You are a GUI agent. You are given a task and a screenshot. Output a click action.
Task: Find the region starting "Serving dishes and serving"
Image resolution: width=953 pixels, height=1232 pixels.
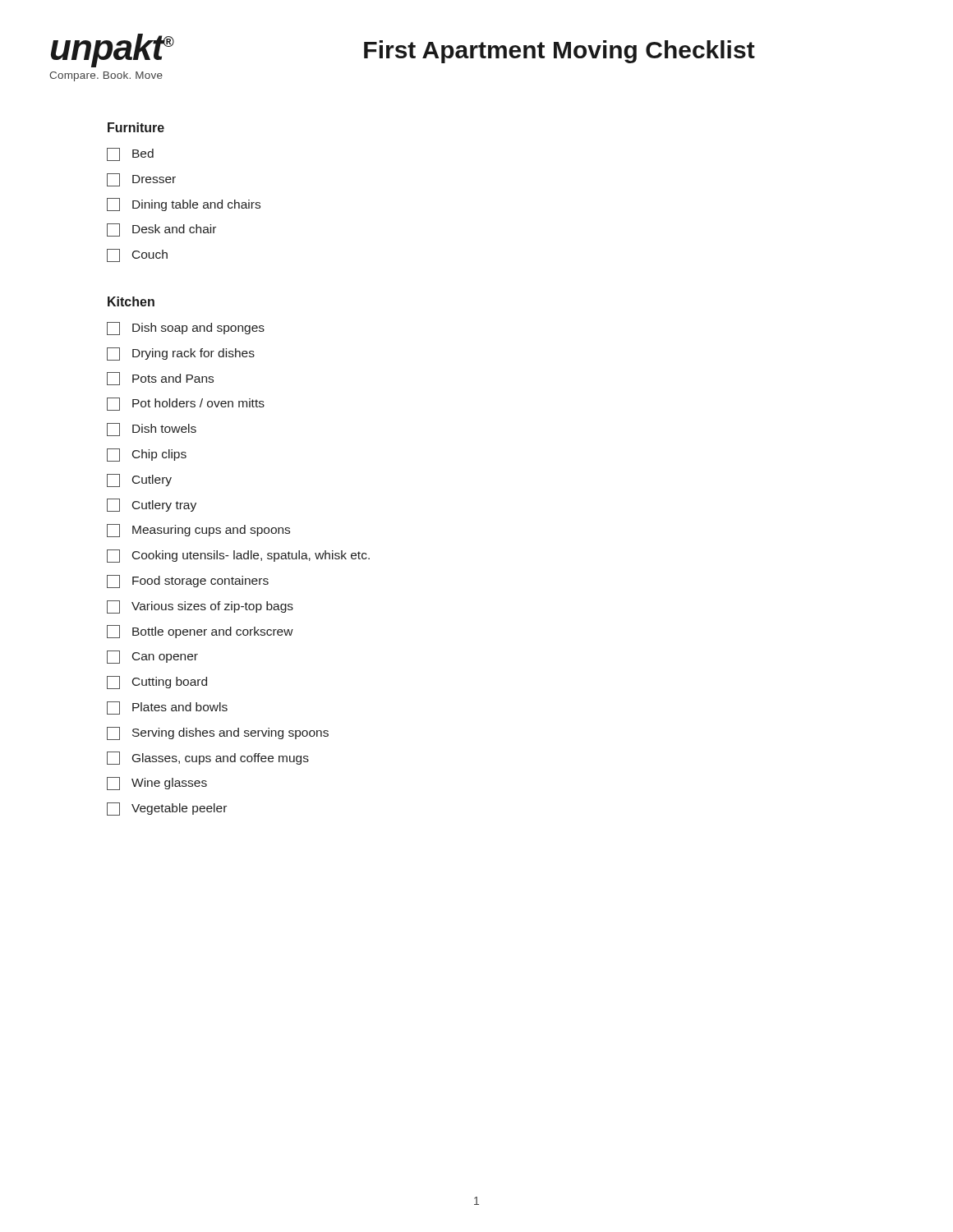[218, 732]
